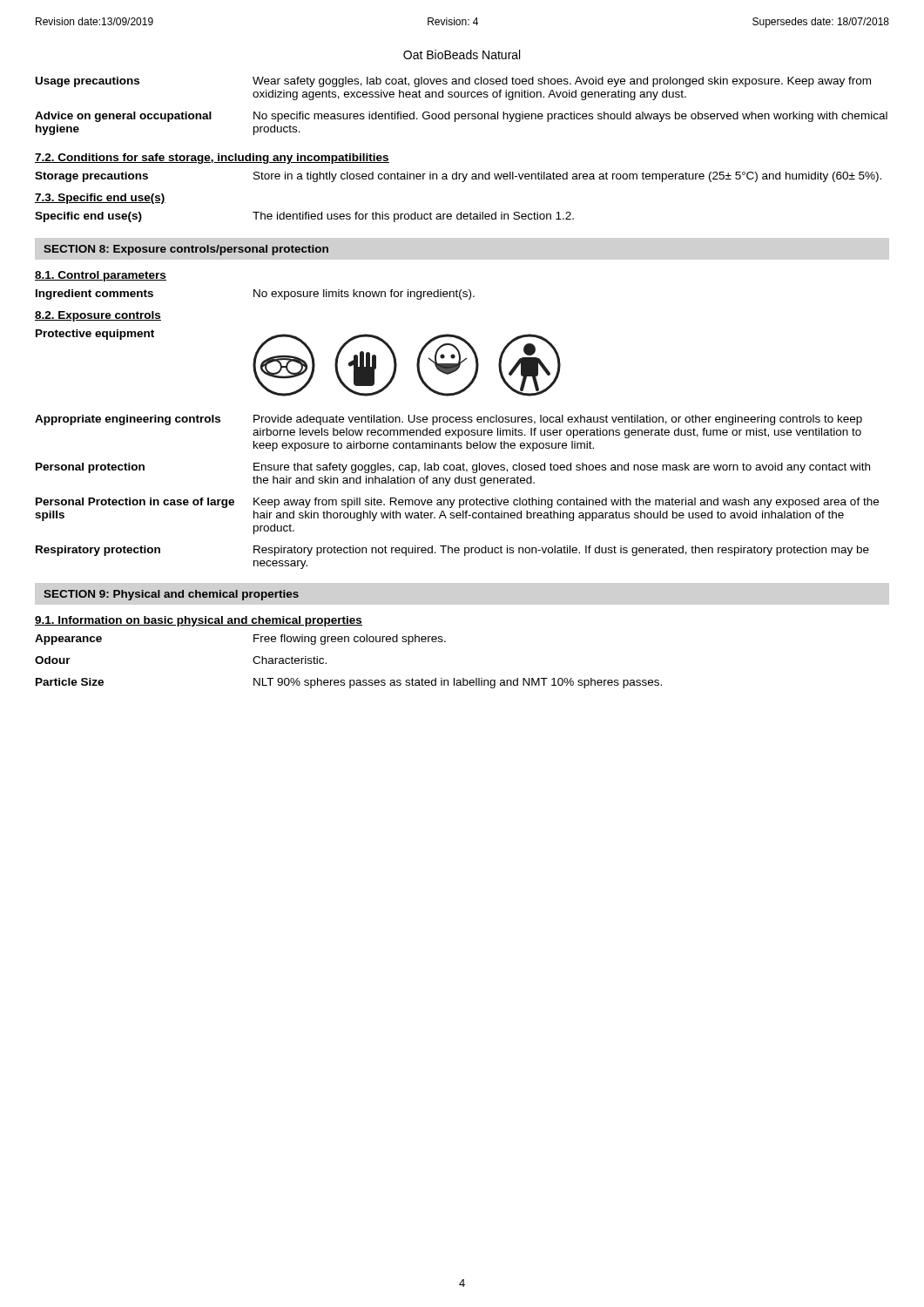Point to the text block starting "Respiratory protection not required. The product"
This screenshot has width=924, height=1307.
561,556
